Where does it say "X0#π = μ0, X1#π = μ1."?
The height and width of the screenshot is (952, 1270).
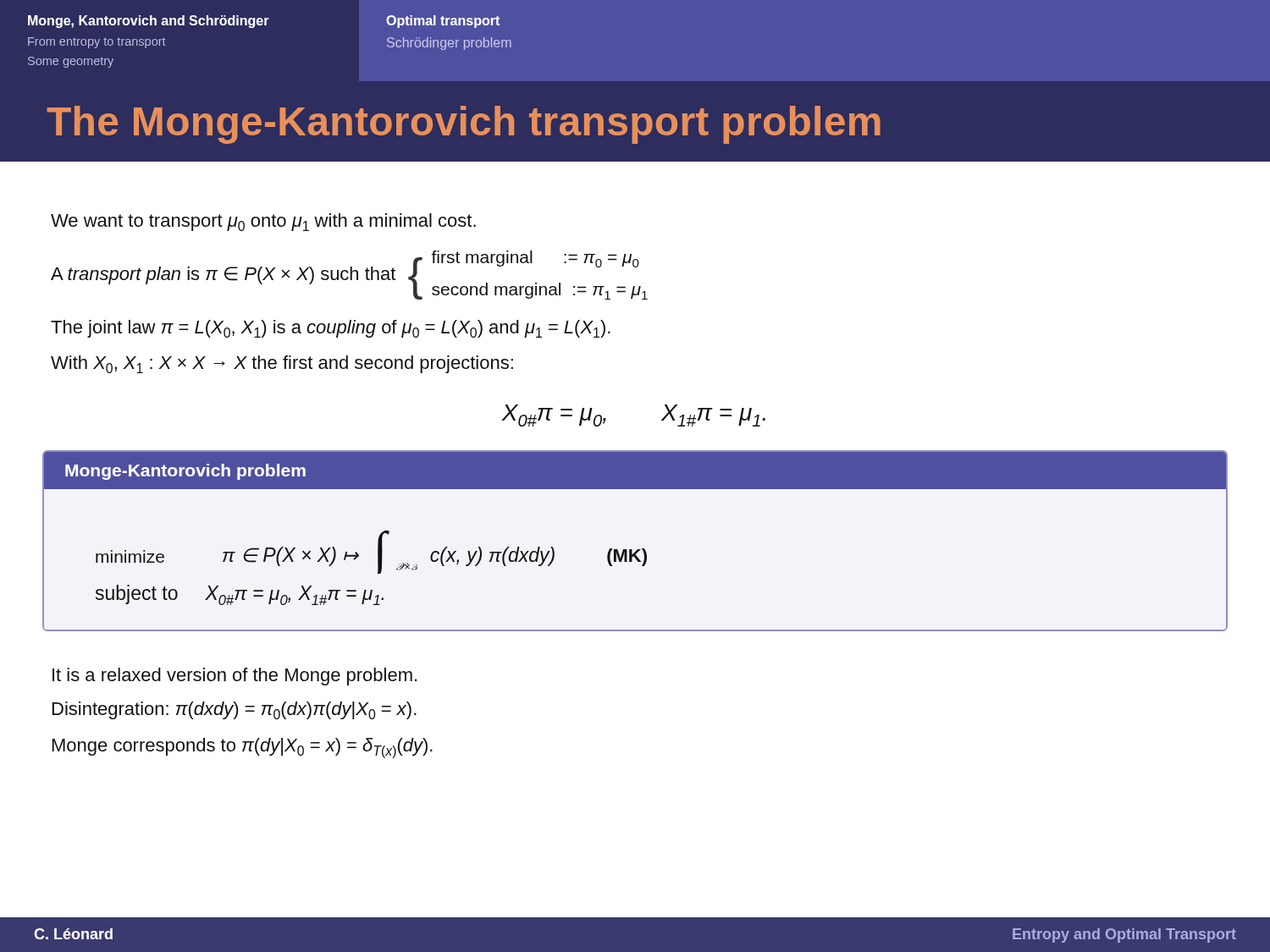(547, 415)
